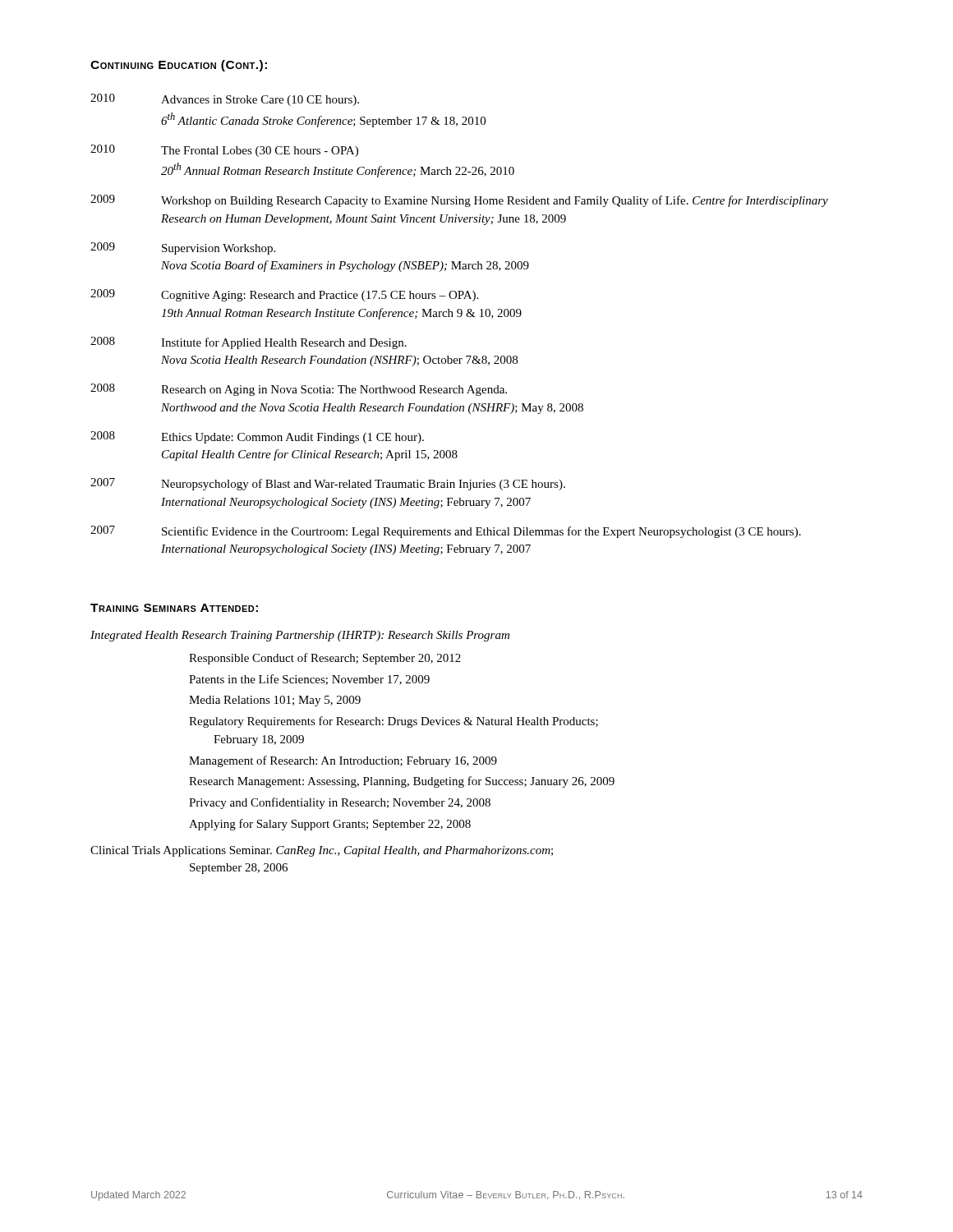The width and height of the screenshot is (953, 1232).
Task: Point to the block beginning "Clinical Trials Applications Seminar. CanReg Inc., Capital Health,"
Action: pos(322,860)
